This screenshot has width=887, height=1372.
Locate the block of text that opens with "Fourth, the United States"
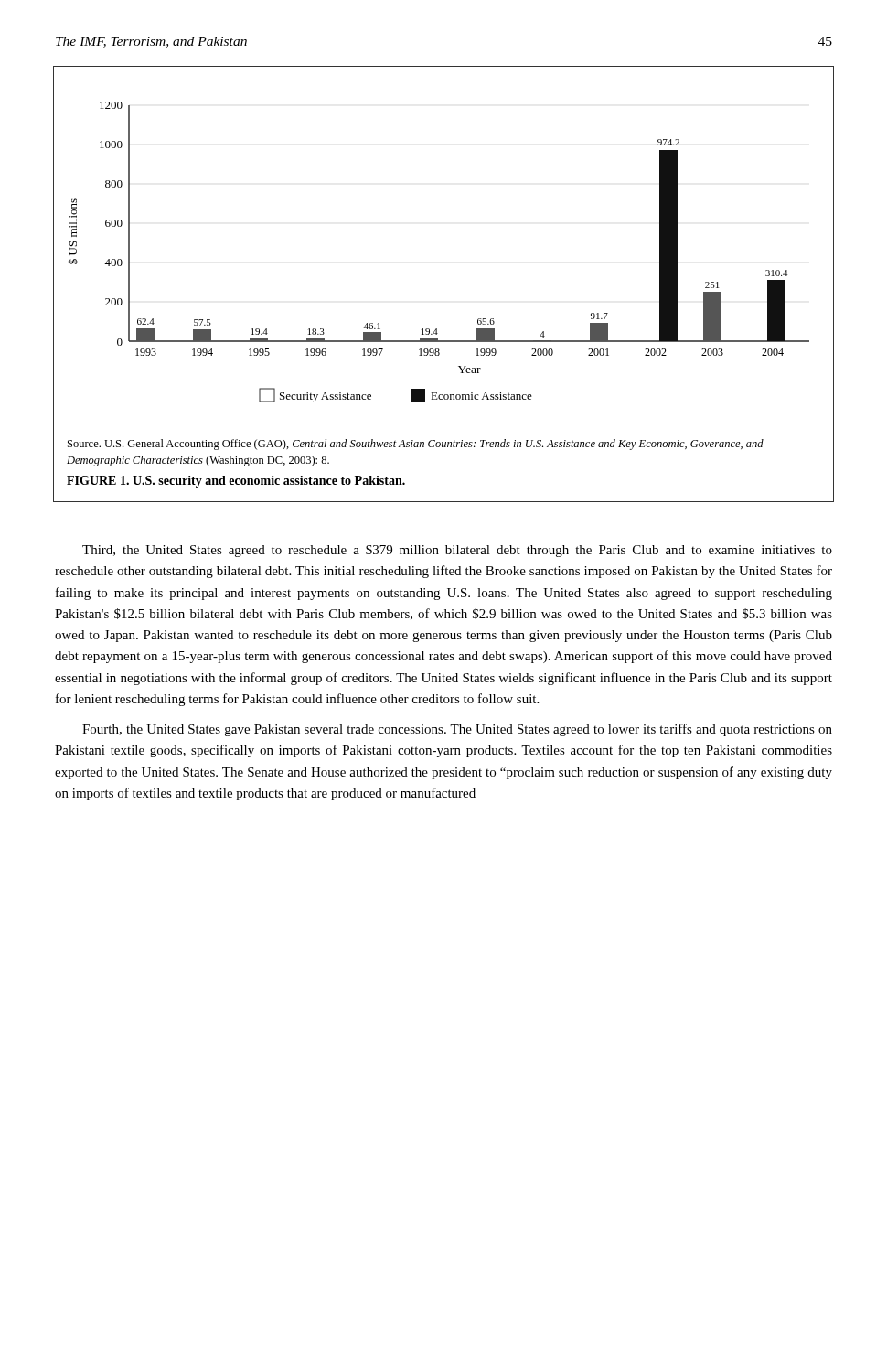(x=444, y=761)
